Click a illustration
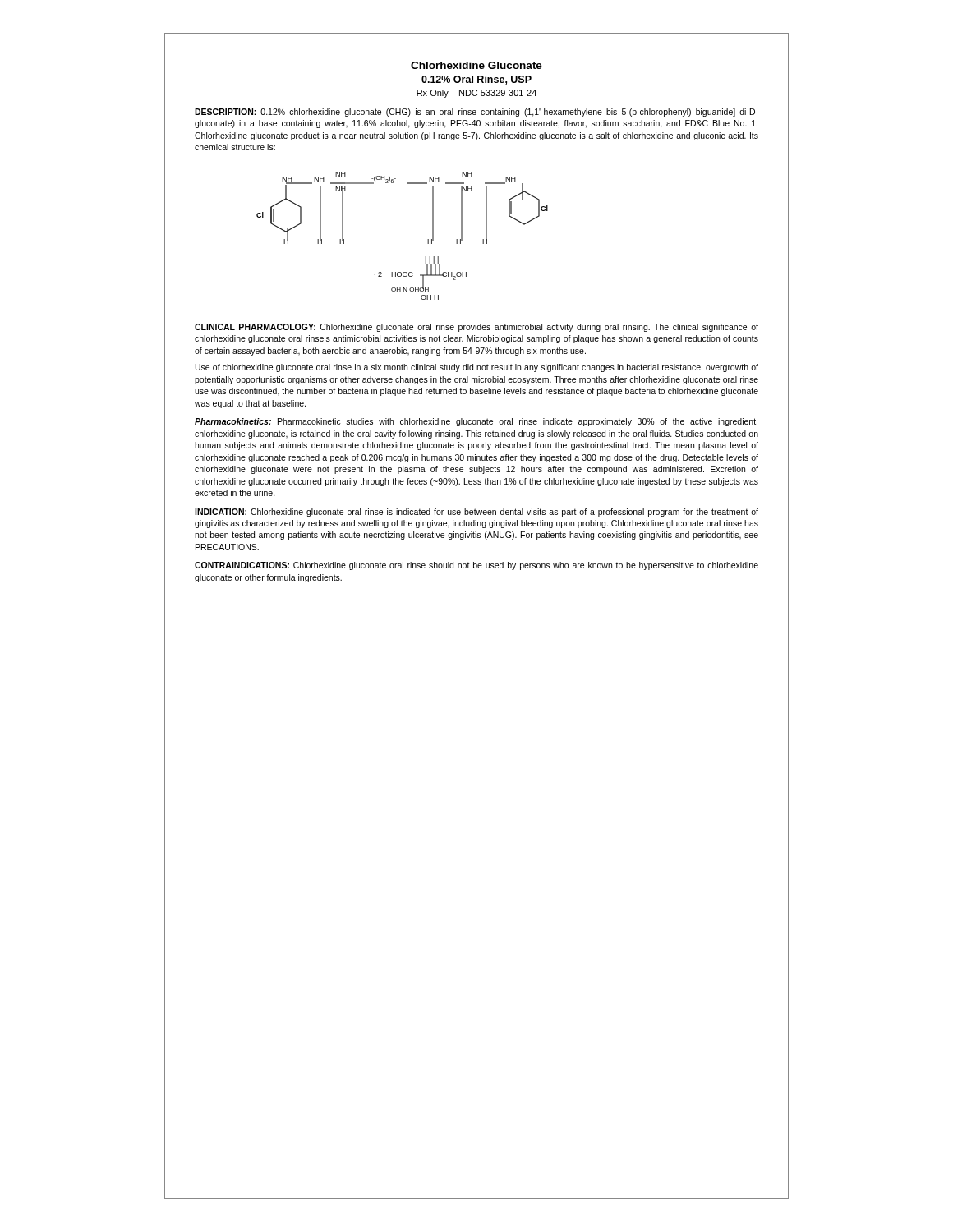The height and width of the screenshot is (1232, 953). [476, 237]
